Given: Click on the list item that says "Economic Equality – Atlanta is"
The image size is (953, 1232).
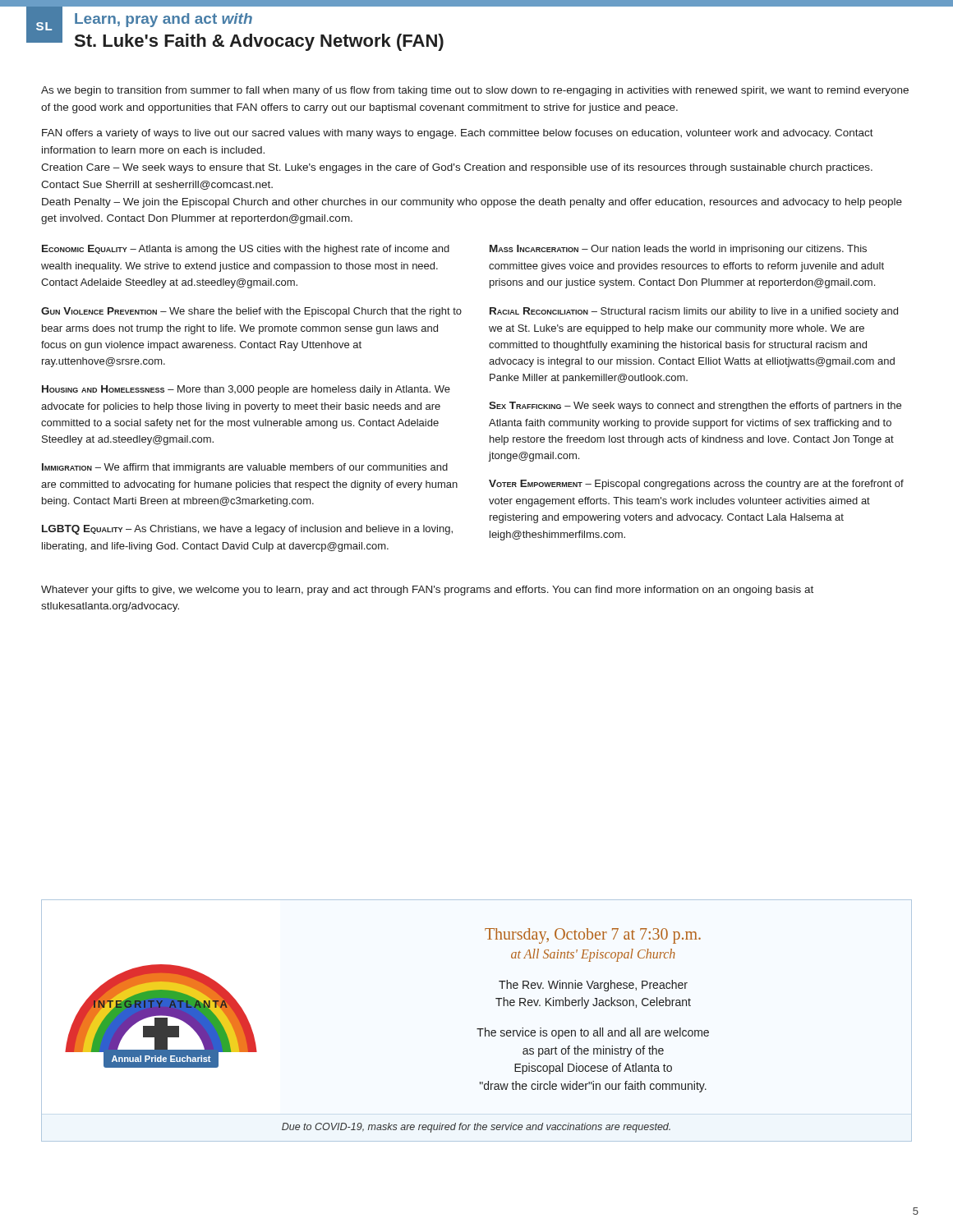Looking at the screenshot, I should (x=245, y=266).
